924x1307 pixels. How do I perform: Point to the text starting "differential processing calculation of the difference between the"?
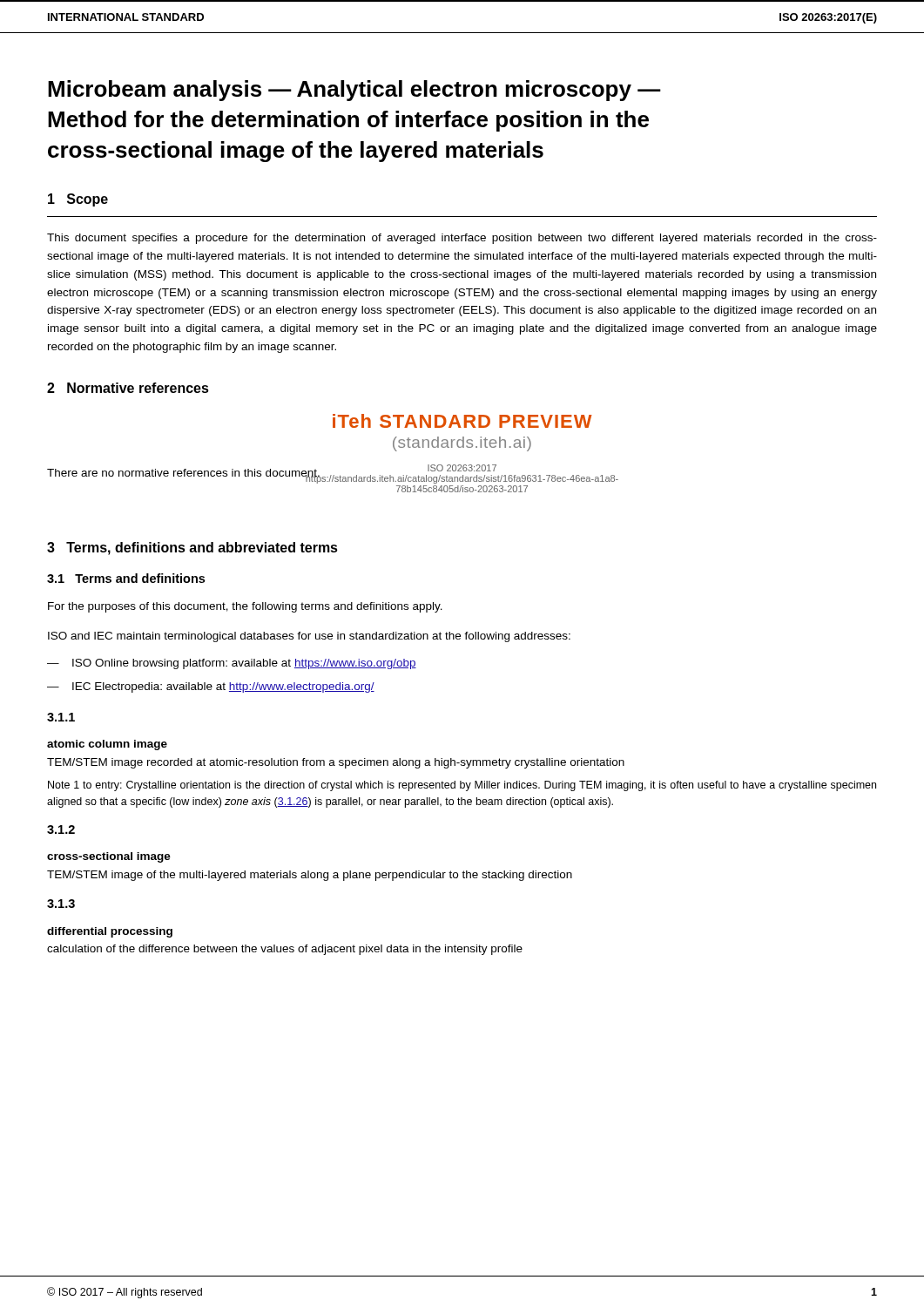462,941
